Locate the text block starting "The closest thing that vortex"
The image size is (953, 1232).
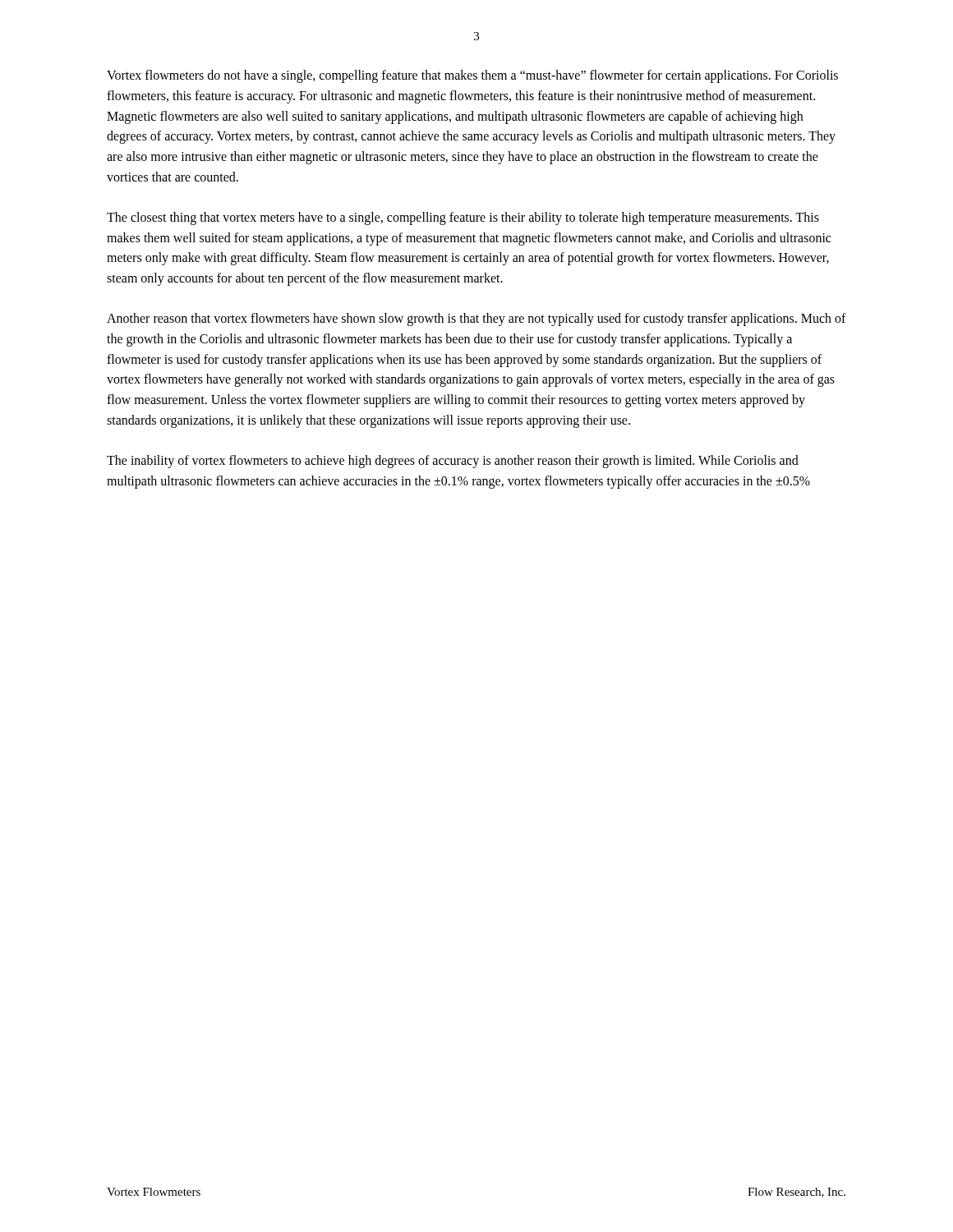469,248
